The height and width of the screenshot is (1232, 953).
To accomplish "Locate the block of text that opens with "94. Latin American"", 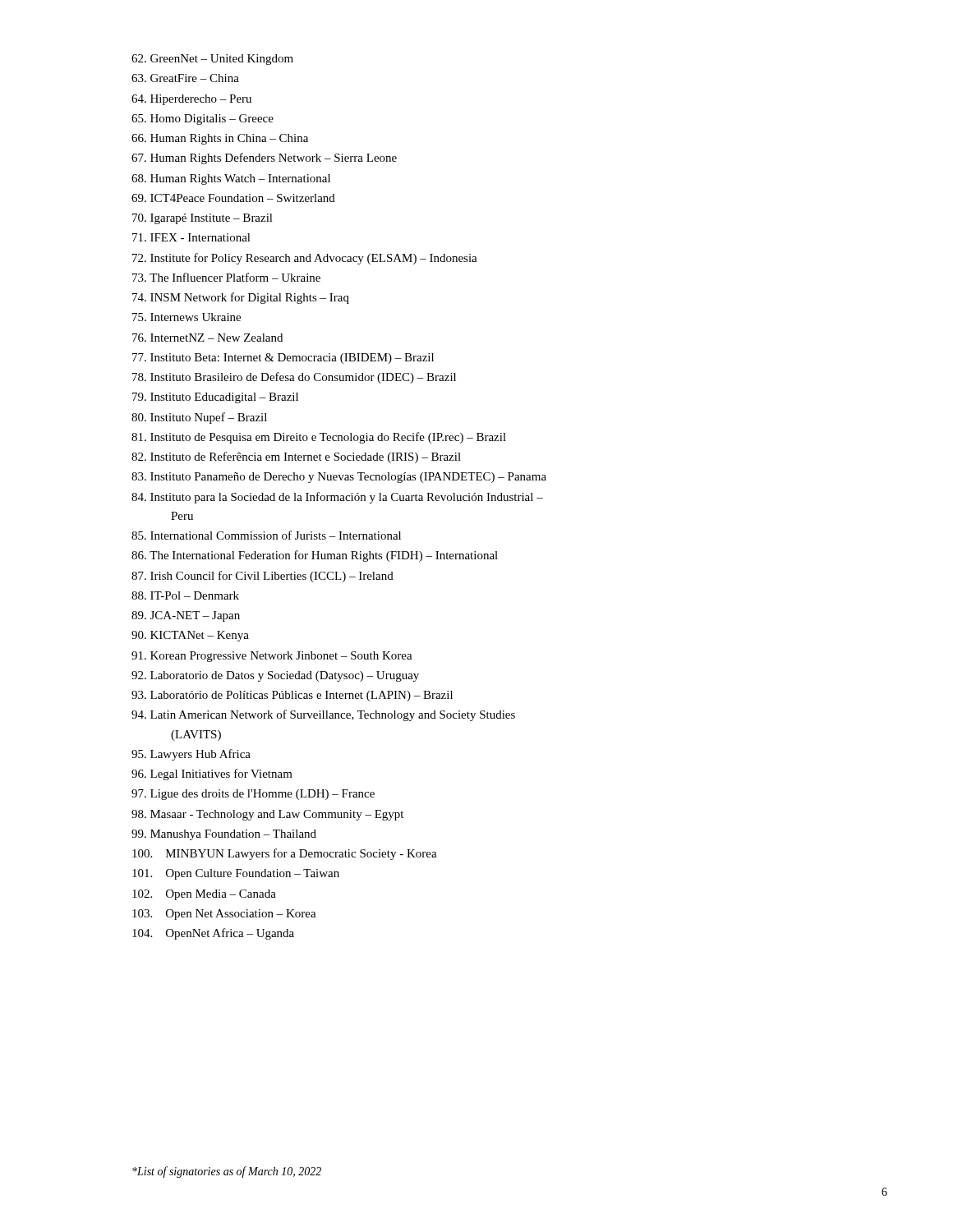I will click(x=323, y=724).
